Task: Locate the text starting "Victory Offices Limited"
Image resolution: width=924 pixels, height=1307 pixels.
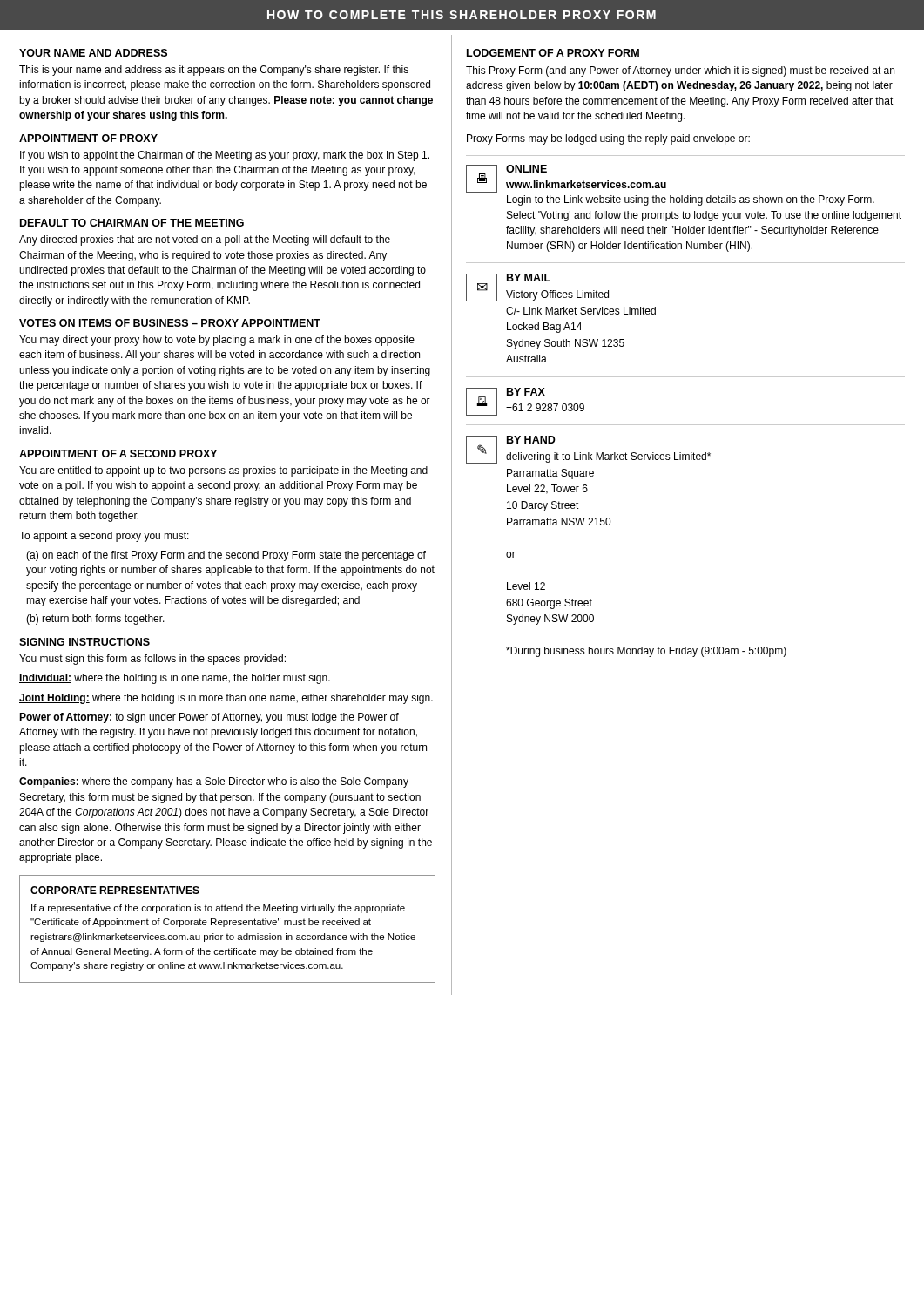Action: point(581,327)
